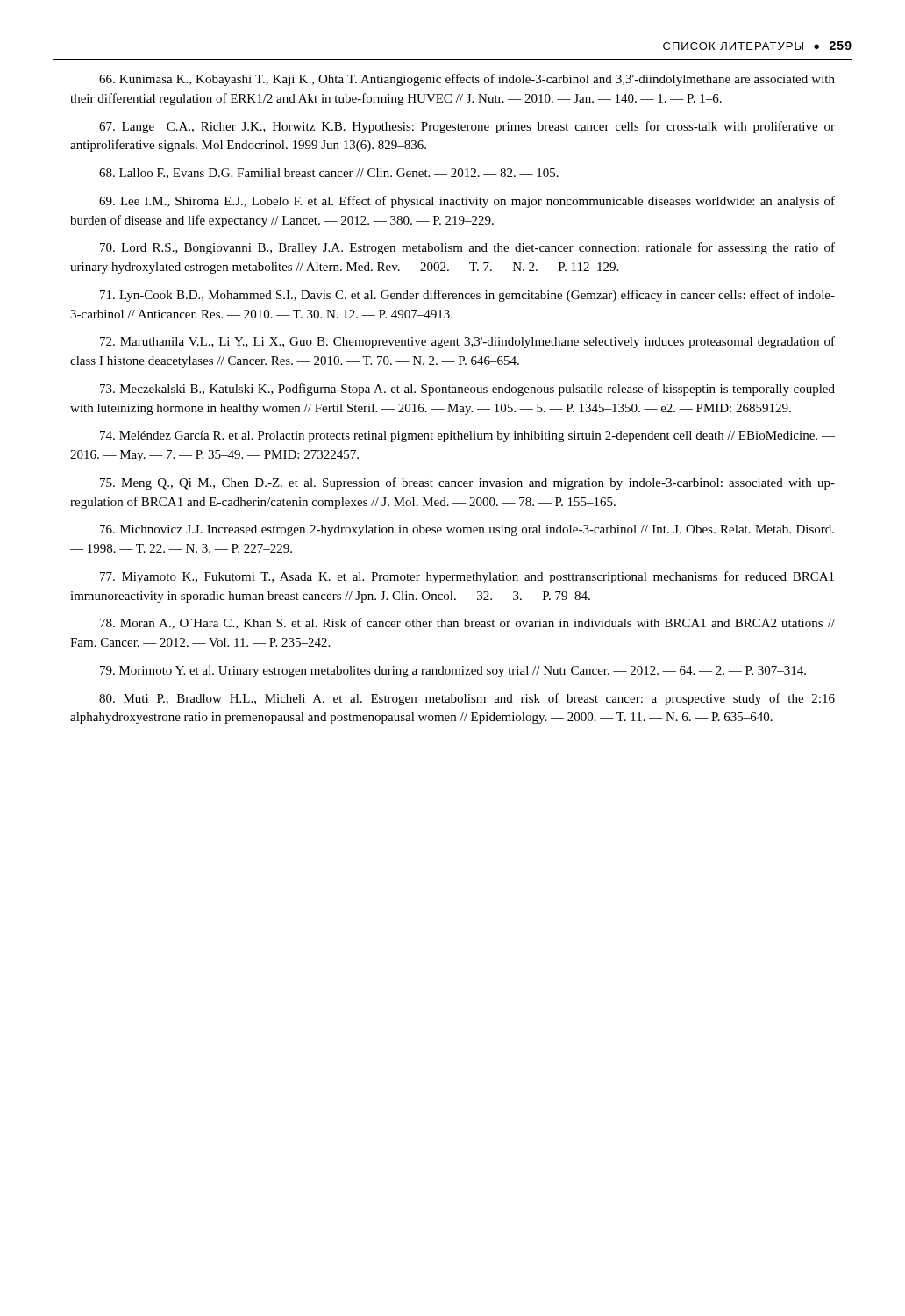Locate the list item that says "78. Moran A., O`Hara C., Khan S. et"

click(x=452, y=633)
